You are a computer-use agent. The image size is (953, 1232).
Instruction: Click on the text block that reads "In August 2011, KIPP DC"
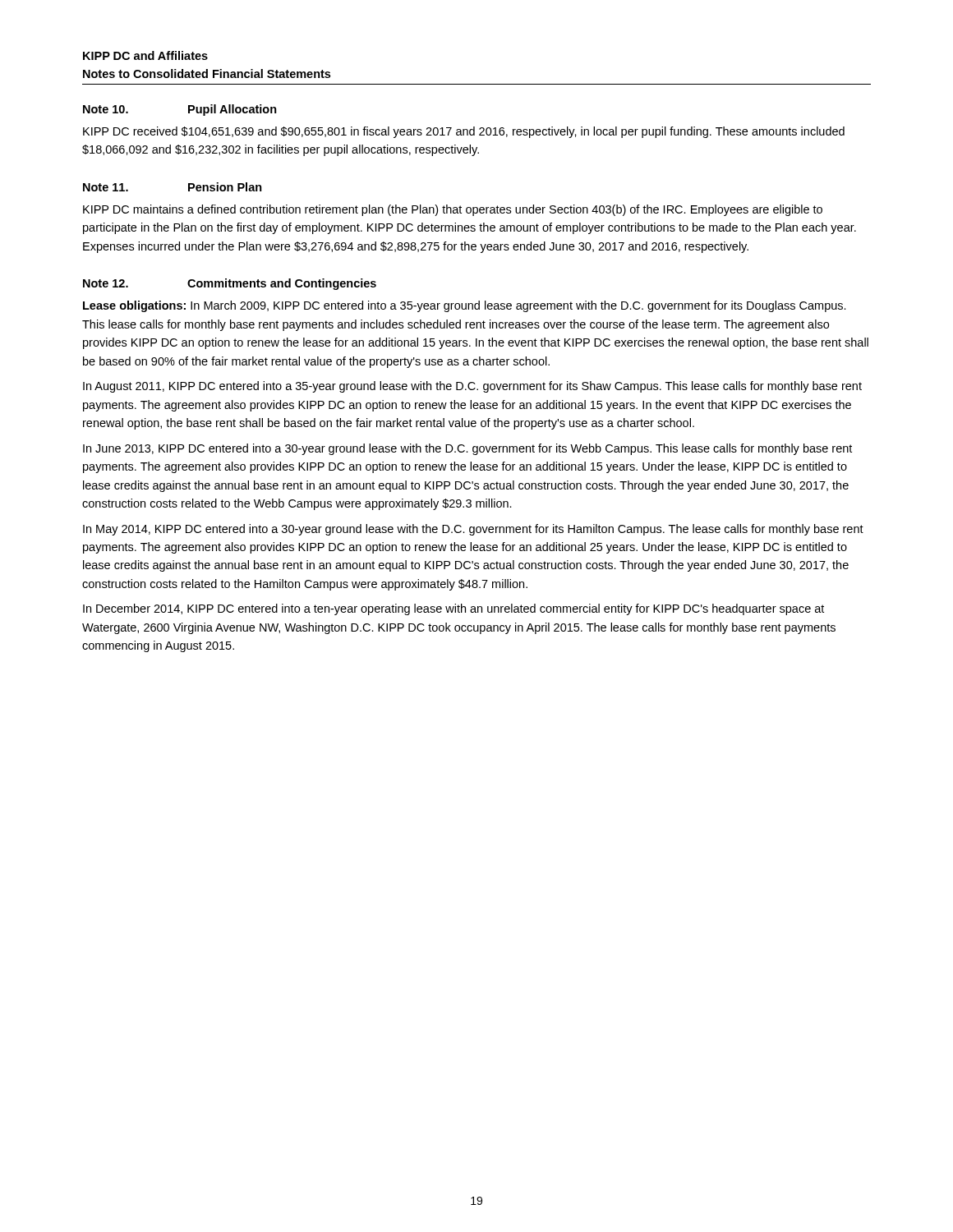[x=472, y=405]
